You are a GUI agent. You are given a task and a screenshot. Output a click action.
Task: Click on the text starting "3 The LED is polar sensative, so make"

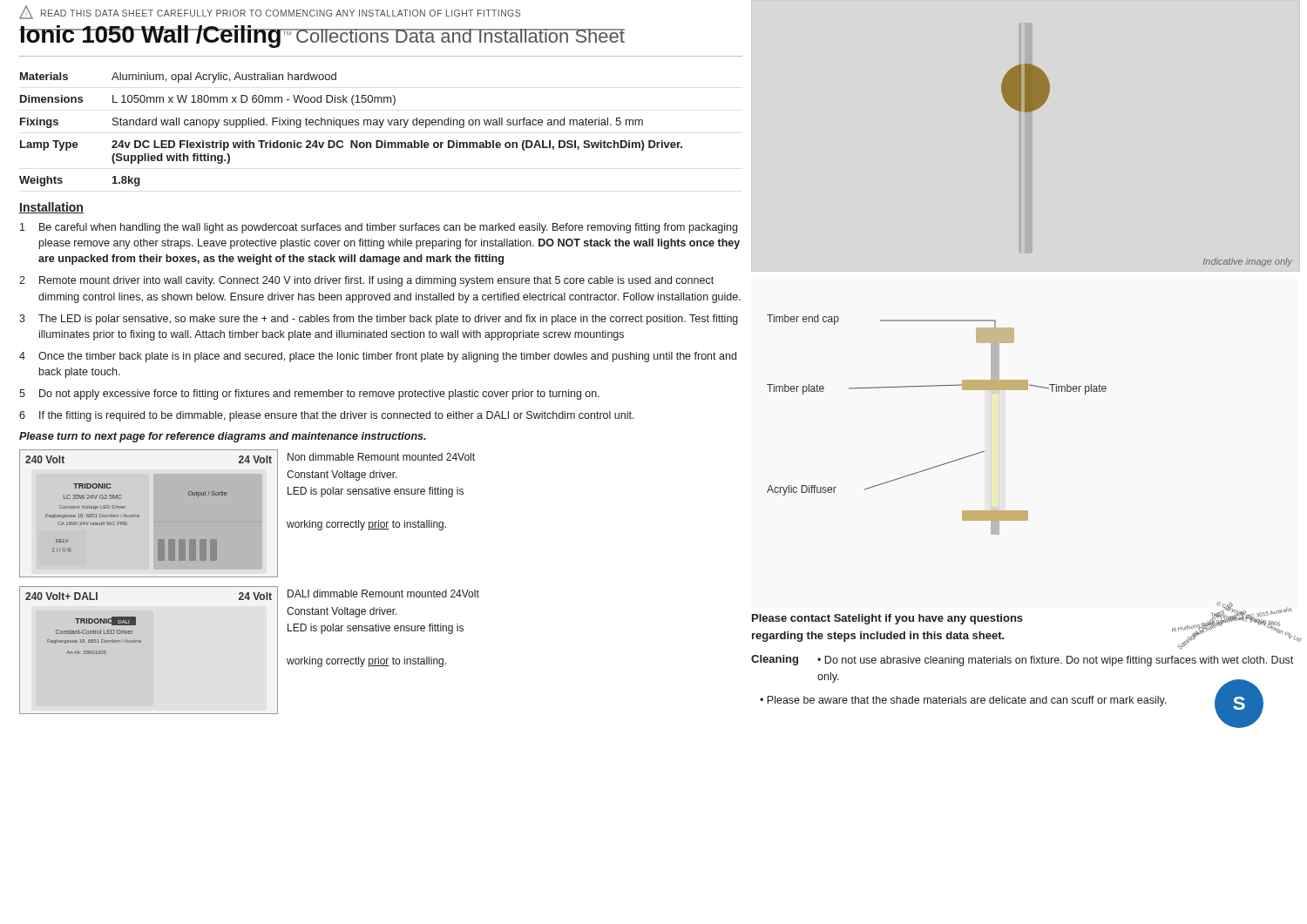(x=381, y=326)
